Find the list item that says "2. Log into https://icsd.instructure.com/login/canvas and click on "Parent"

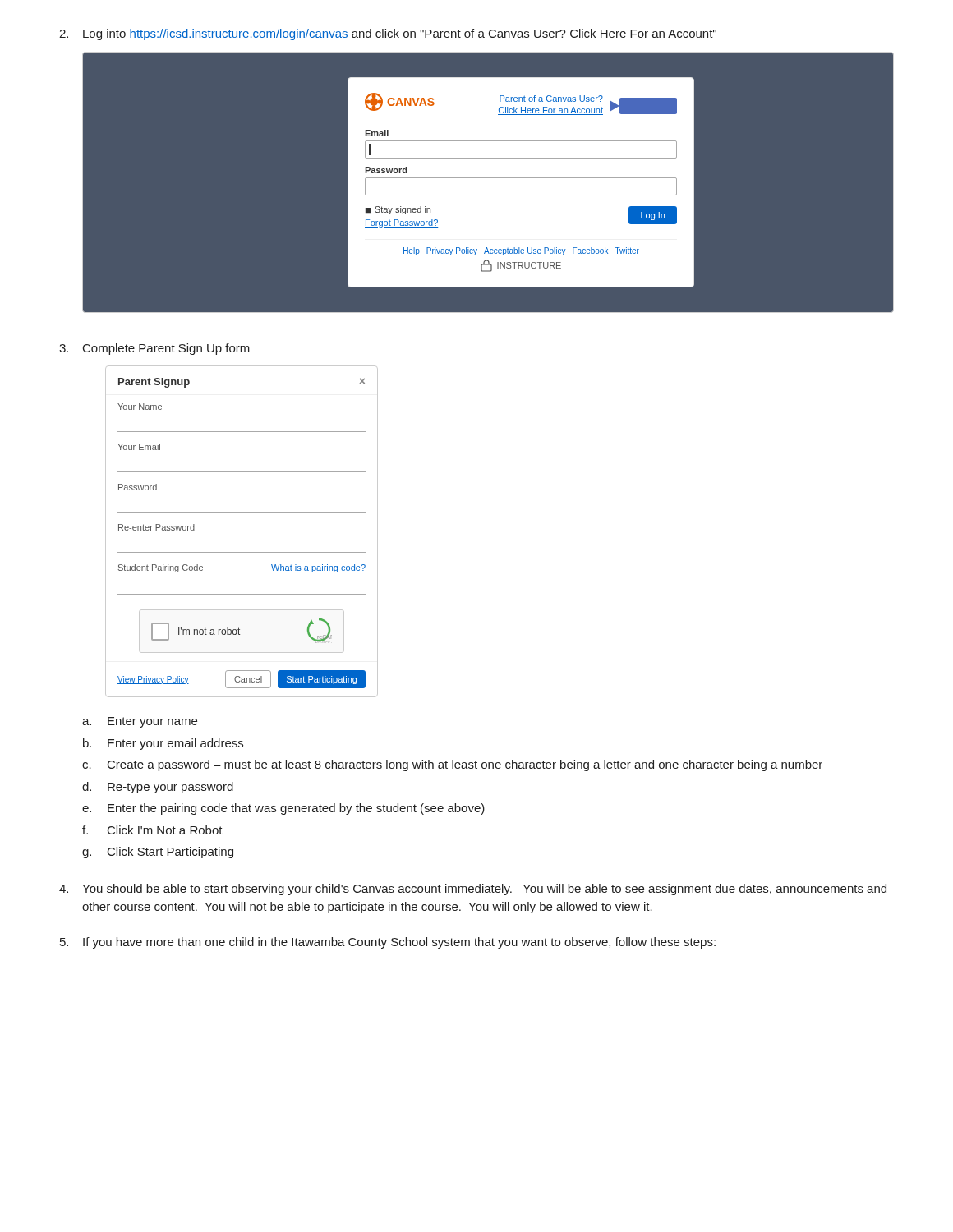click(476, 34)
